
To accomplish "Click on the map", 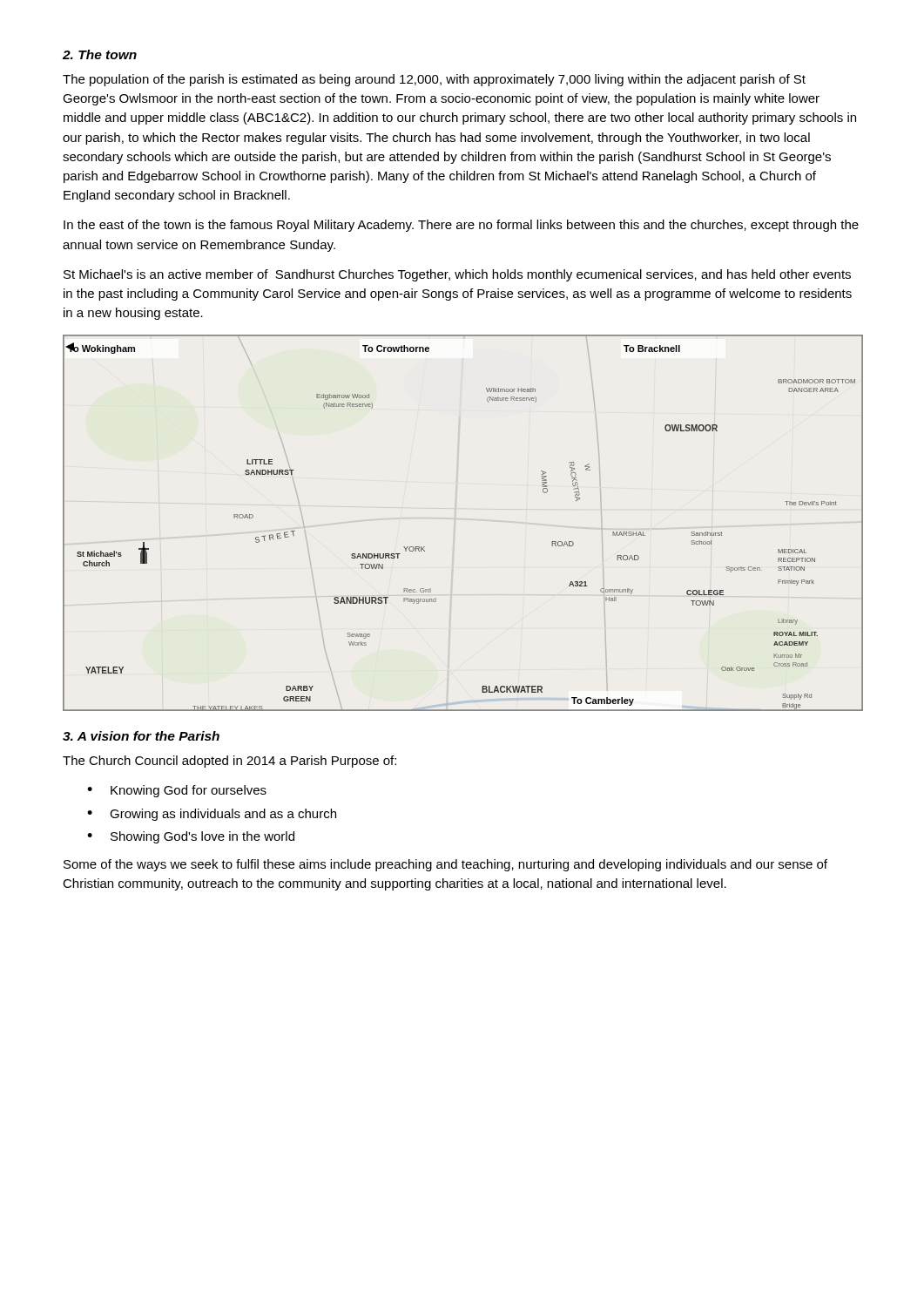I will (462, 523).
